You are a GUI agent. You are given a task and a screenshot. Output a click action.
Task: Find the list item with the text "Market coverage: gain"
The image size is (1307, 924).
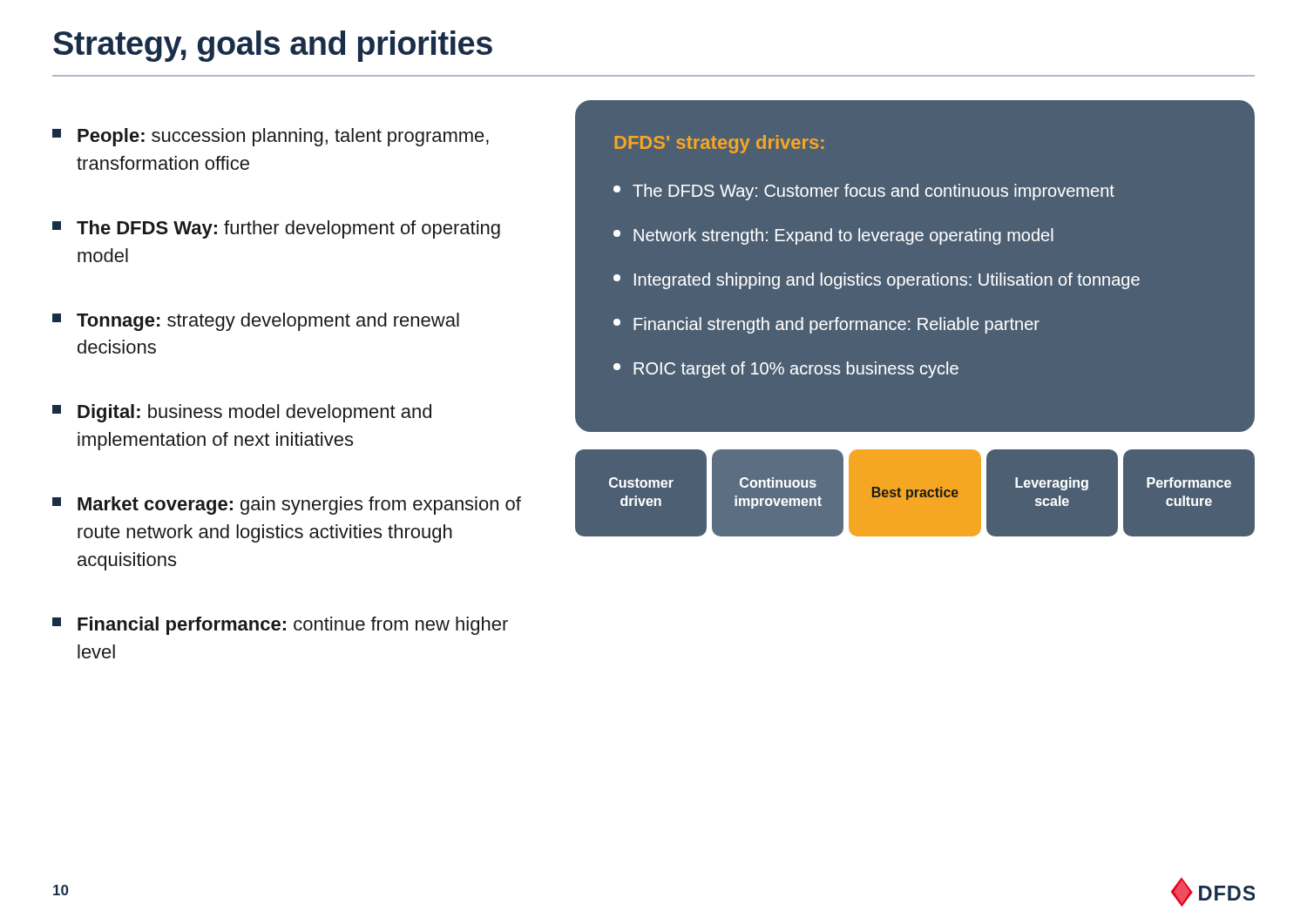click(296, 532)
